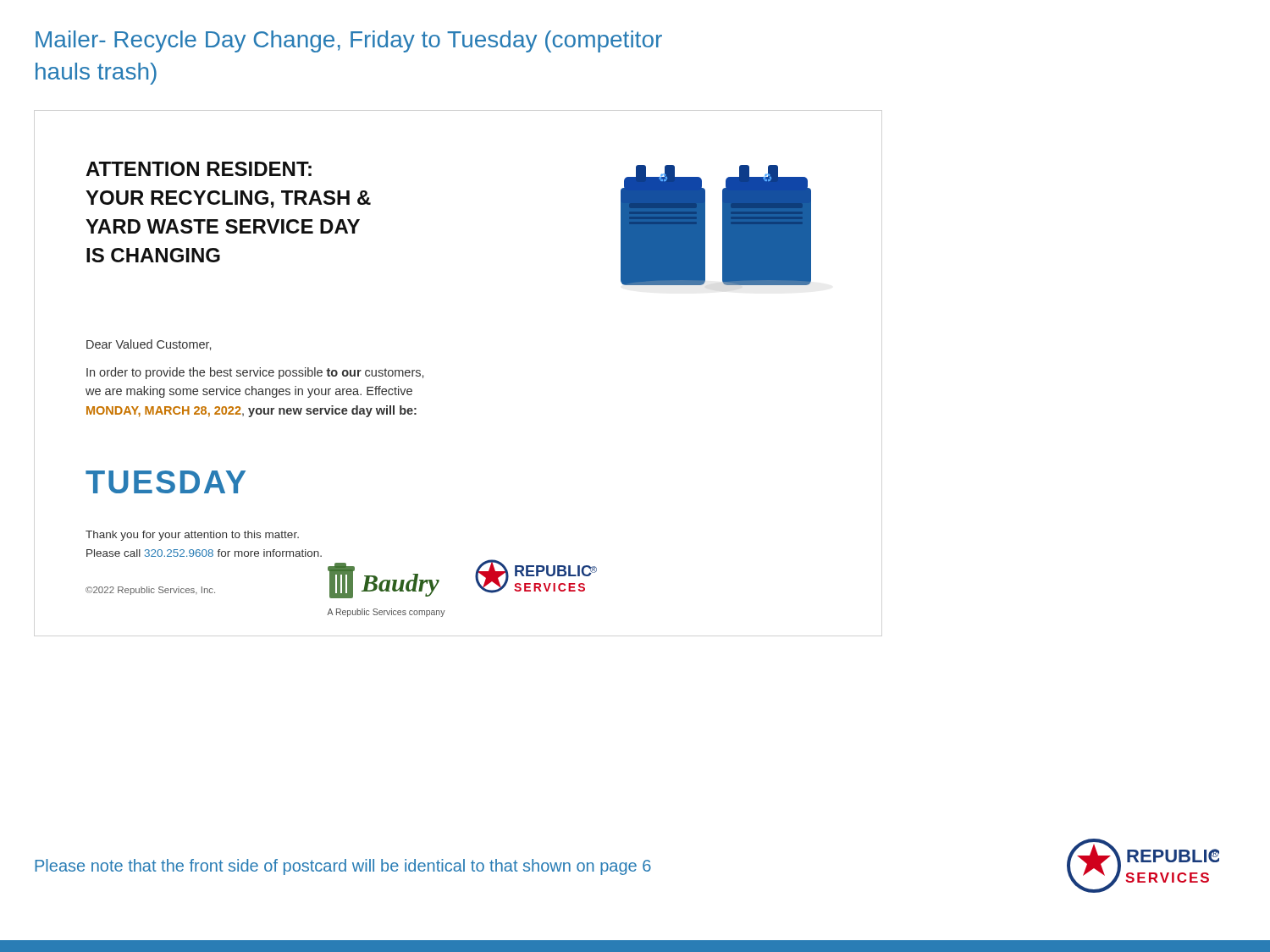
Task: Locate the photo
Action: (x=720, y=220)
